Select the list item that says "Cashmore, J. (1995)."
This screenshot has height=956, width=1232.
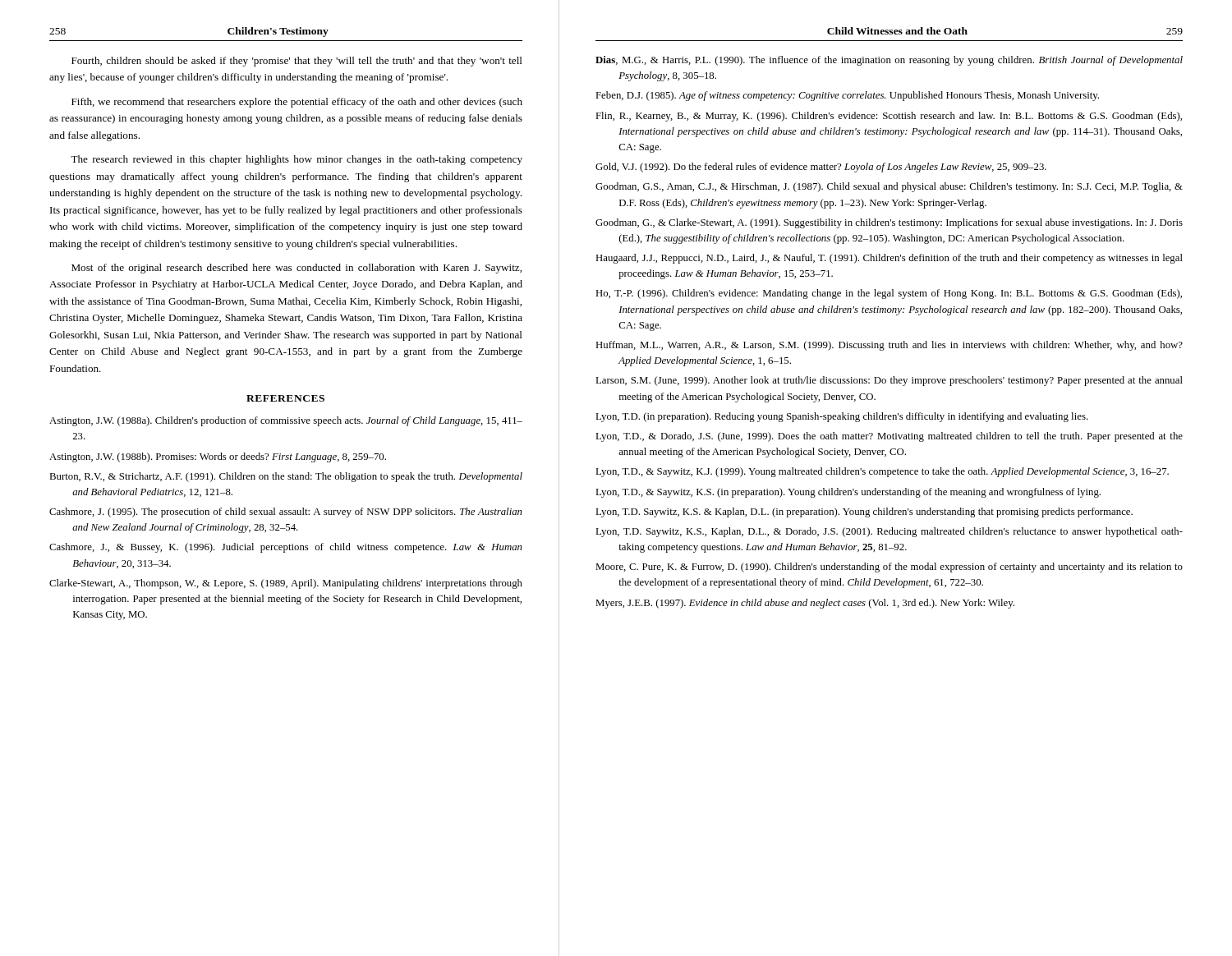click(286, 520)
